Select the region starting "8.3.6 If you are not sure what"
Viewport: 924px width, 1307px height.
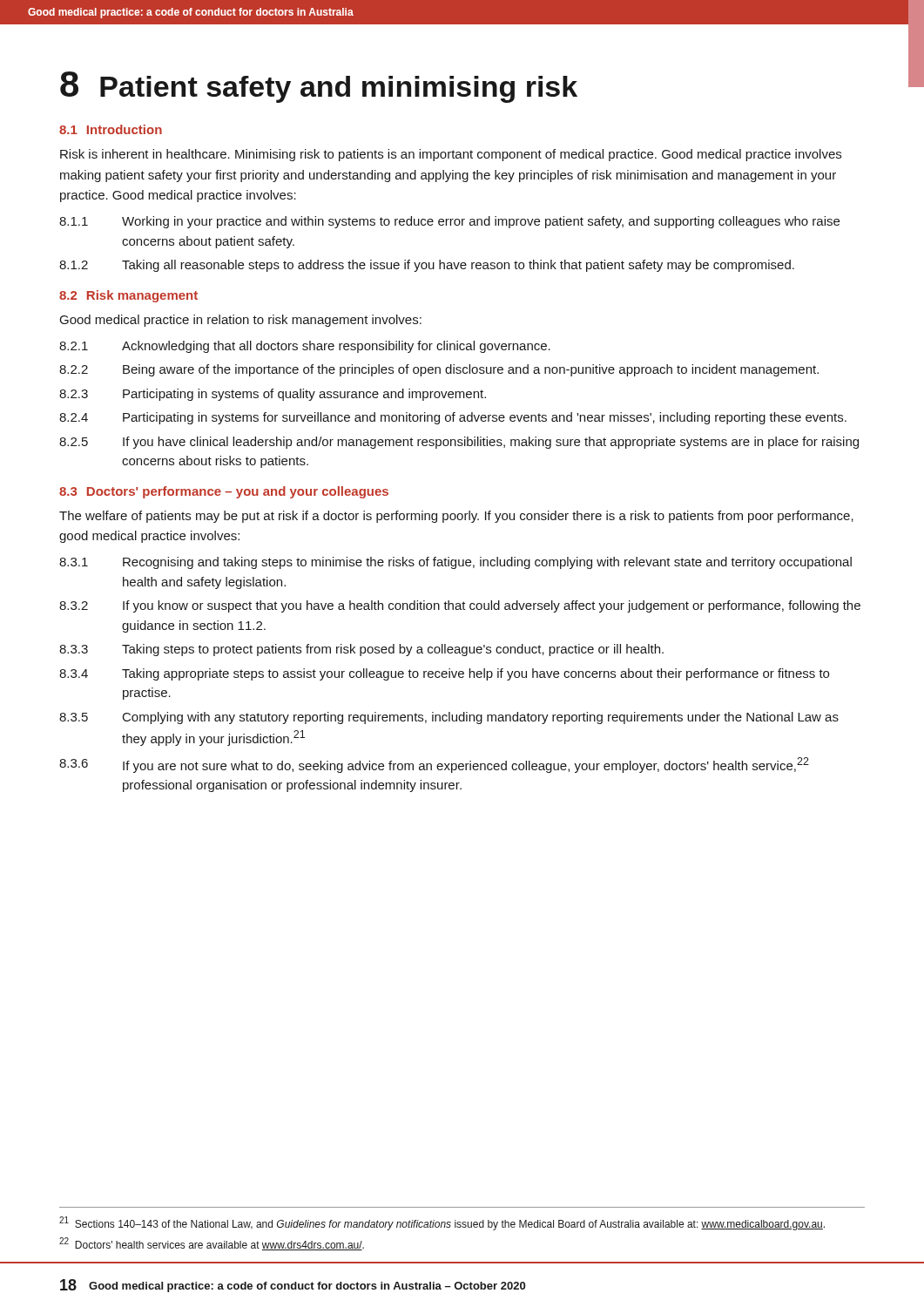click(462, 775)
